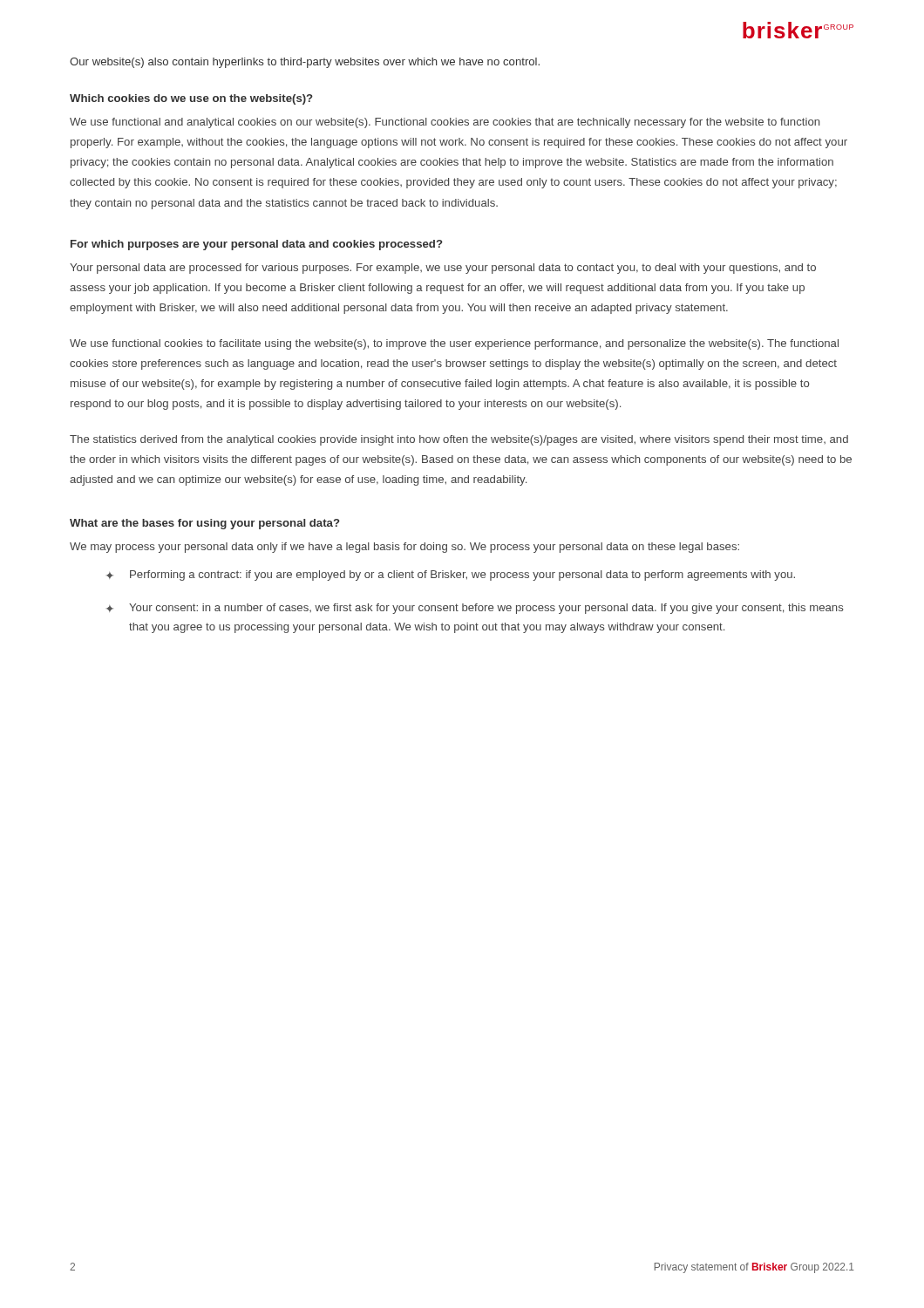The width and height of the screenshot is (924, 1308).
Task: Locate the block of text that opens with "Our website(s) also contain hyperlinks to"
Action: point(305,61)
